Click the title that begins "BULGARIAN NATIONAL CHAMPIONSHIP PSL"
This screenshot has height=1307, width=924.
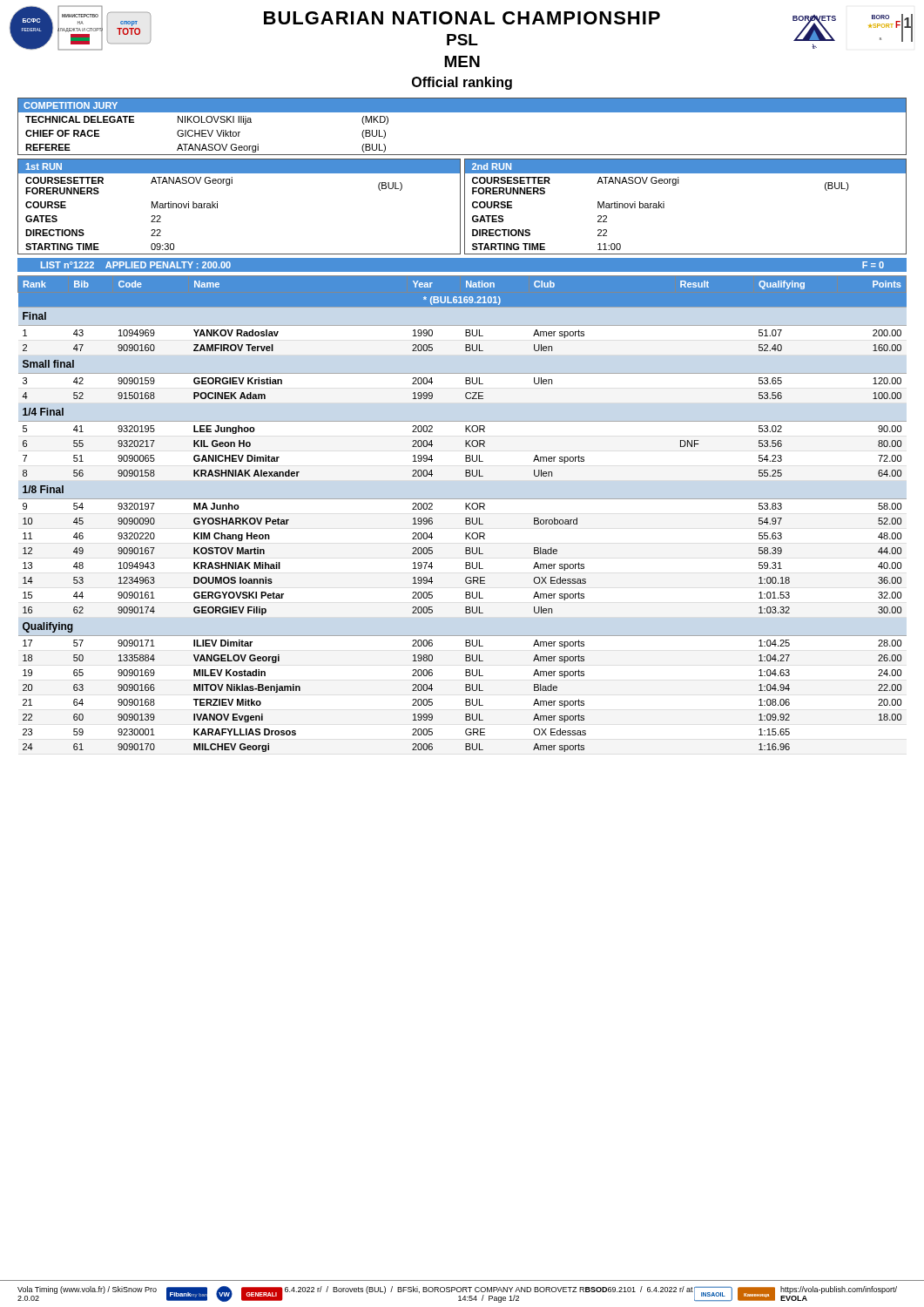coord(462,50)
